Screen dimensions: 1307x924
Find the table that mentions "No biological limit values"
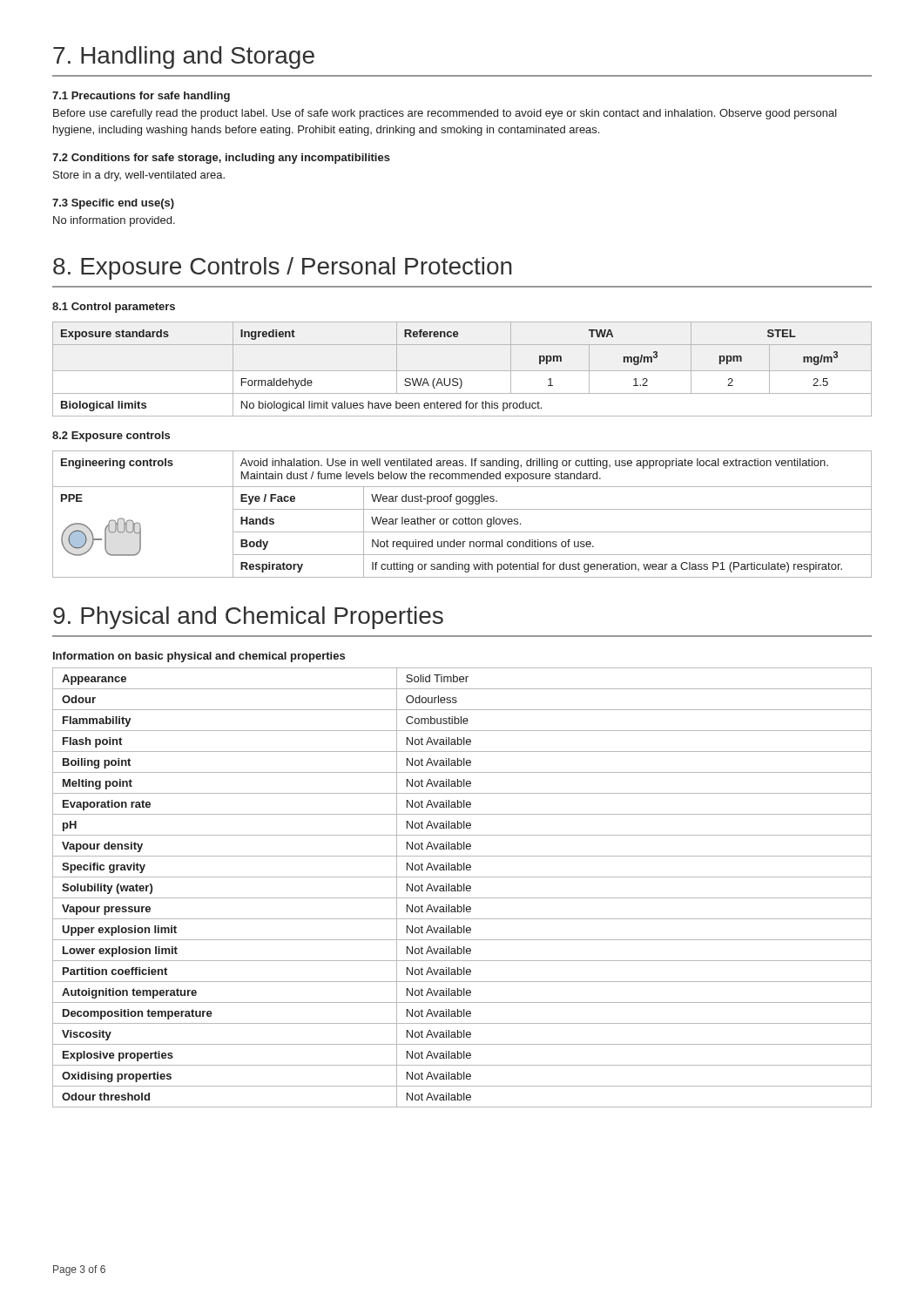point(462,369)
